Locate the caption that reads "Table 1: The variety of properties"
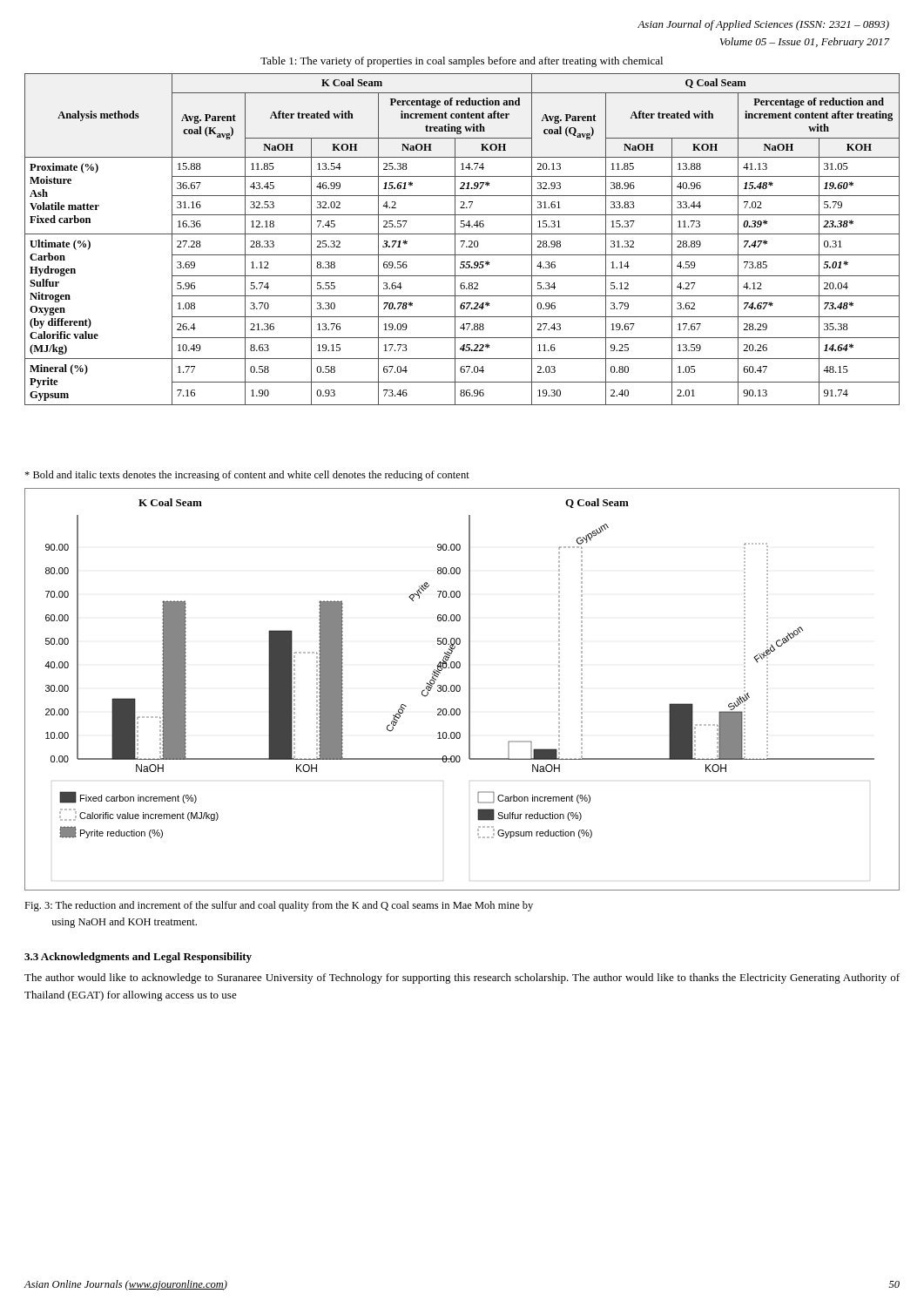 462,61
